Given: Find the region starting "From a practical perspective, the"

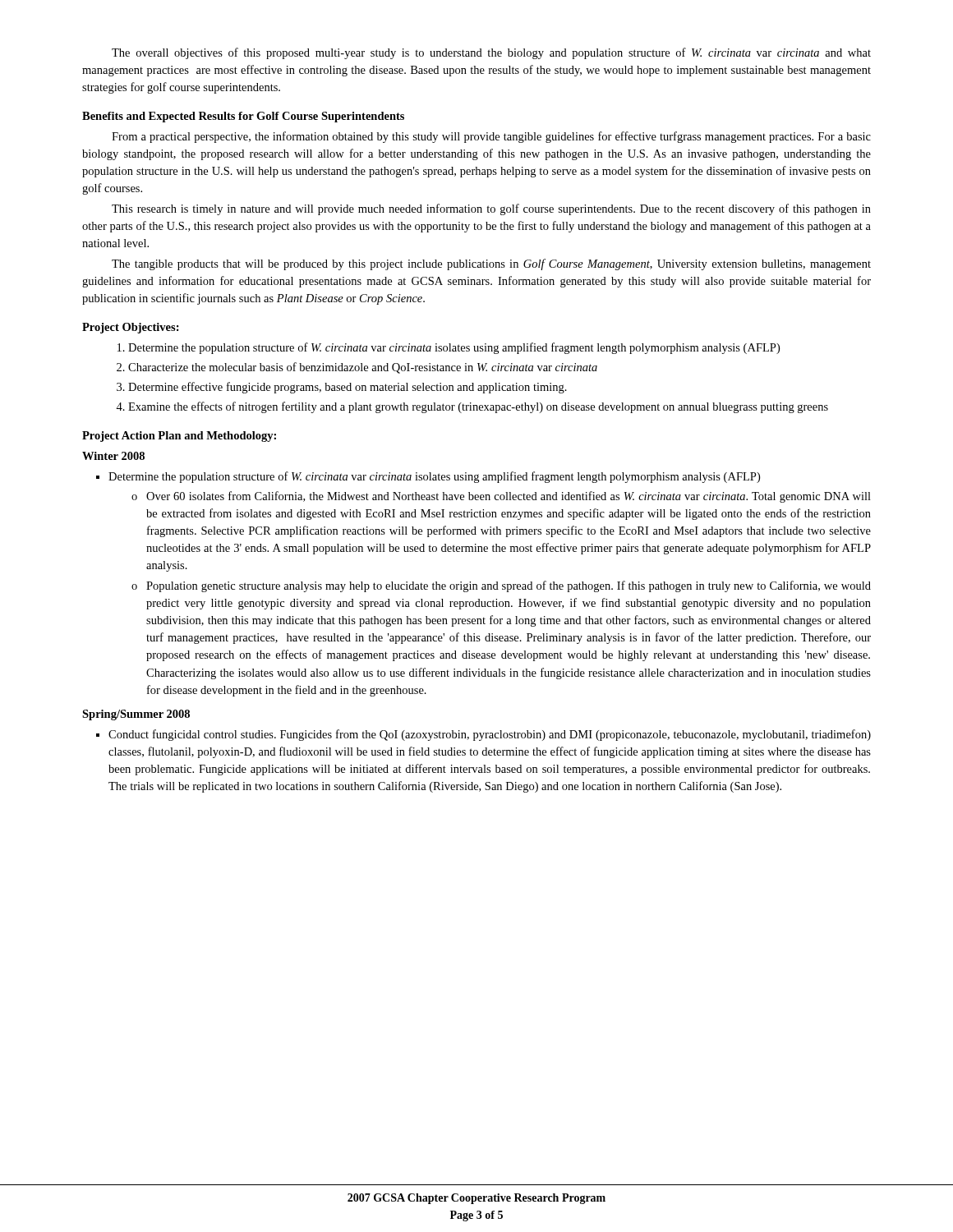Looking at the screenshot, I should click(476, 163).
